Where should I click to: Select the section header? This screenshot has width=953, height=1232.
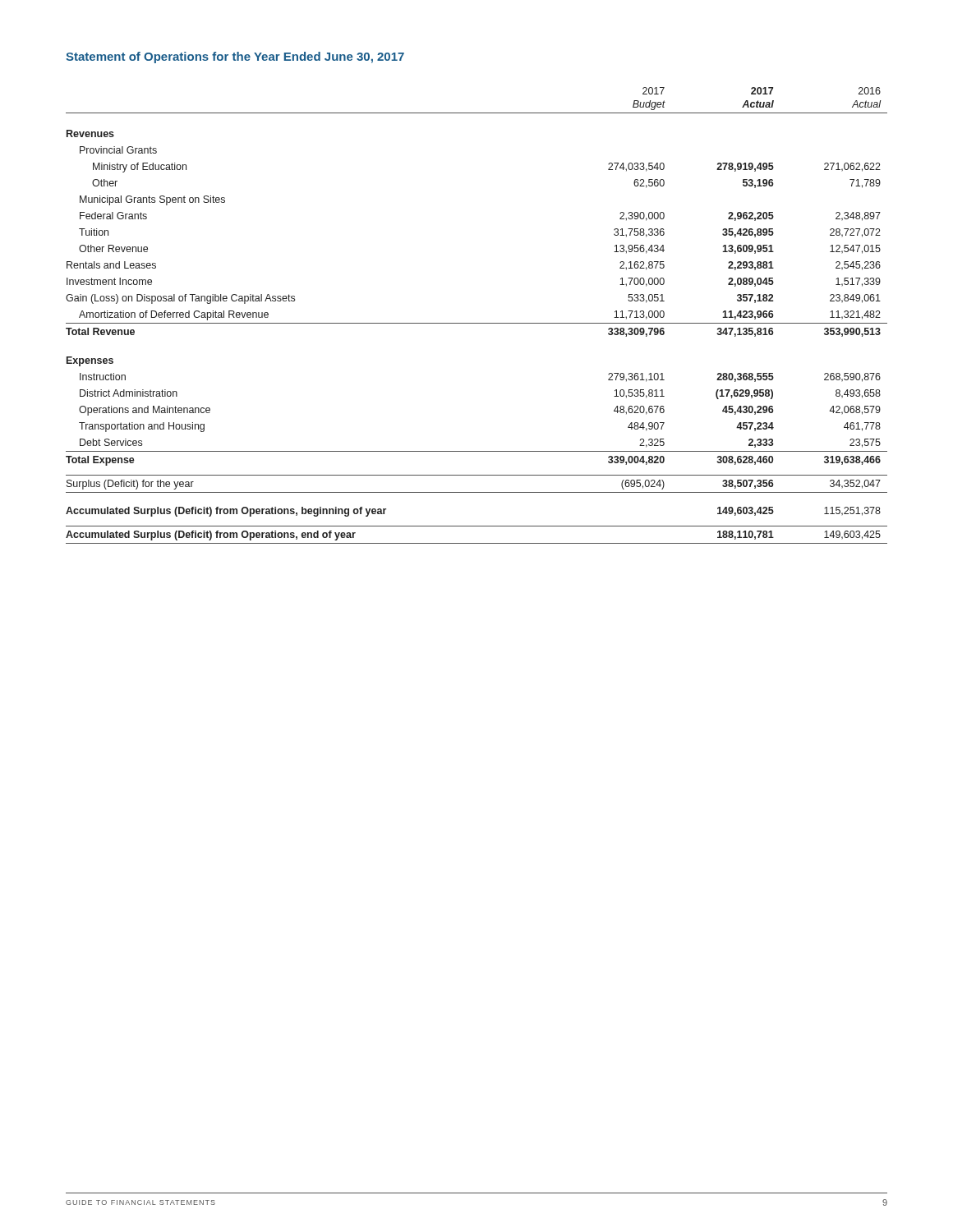coord(235,56)
